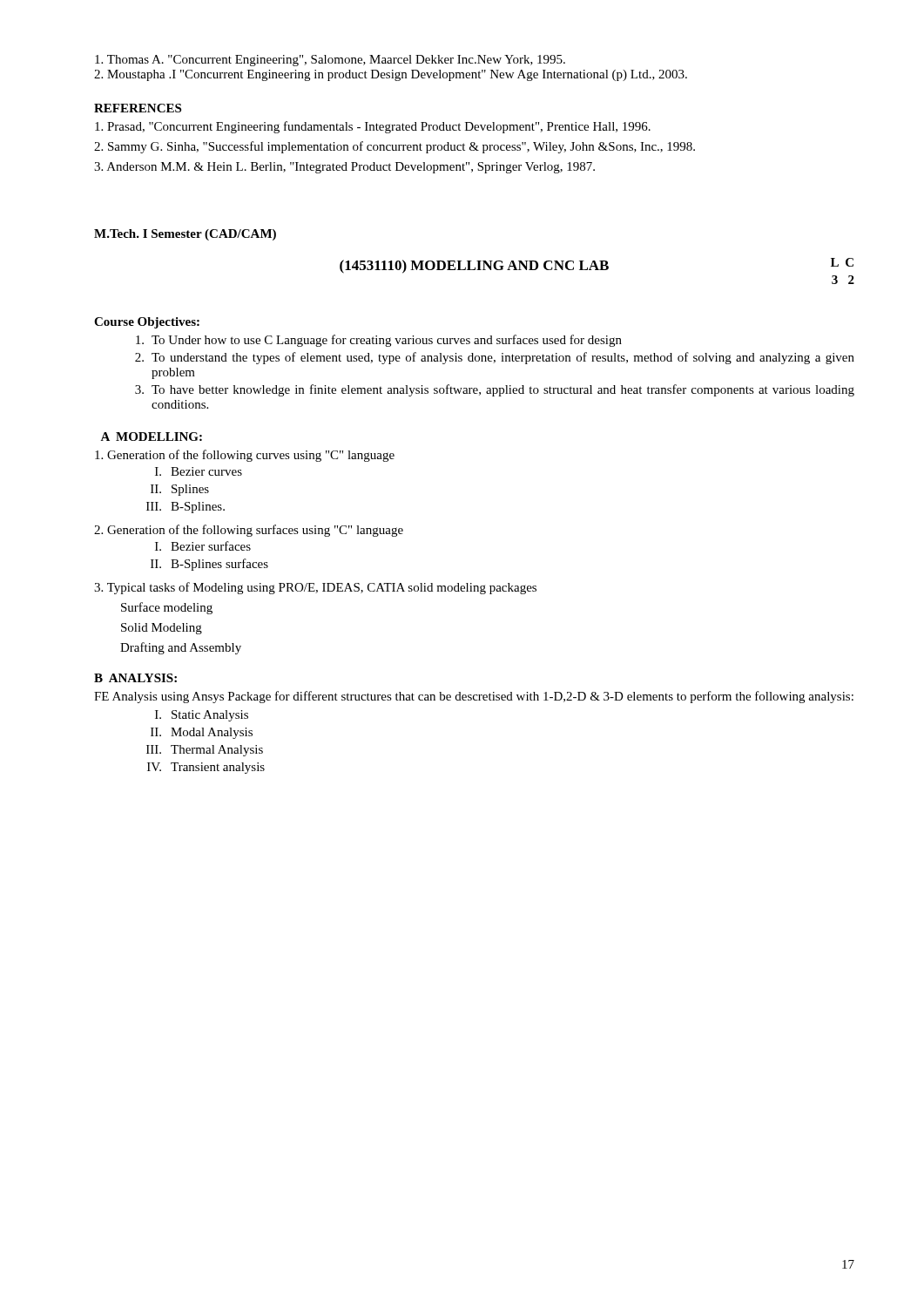The width and height of the screenshot is (924, 1307).
Task: Click on the passage starting "III. B-Splines."
Action: pos(185,508)
